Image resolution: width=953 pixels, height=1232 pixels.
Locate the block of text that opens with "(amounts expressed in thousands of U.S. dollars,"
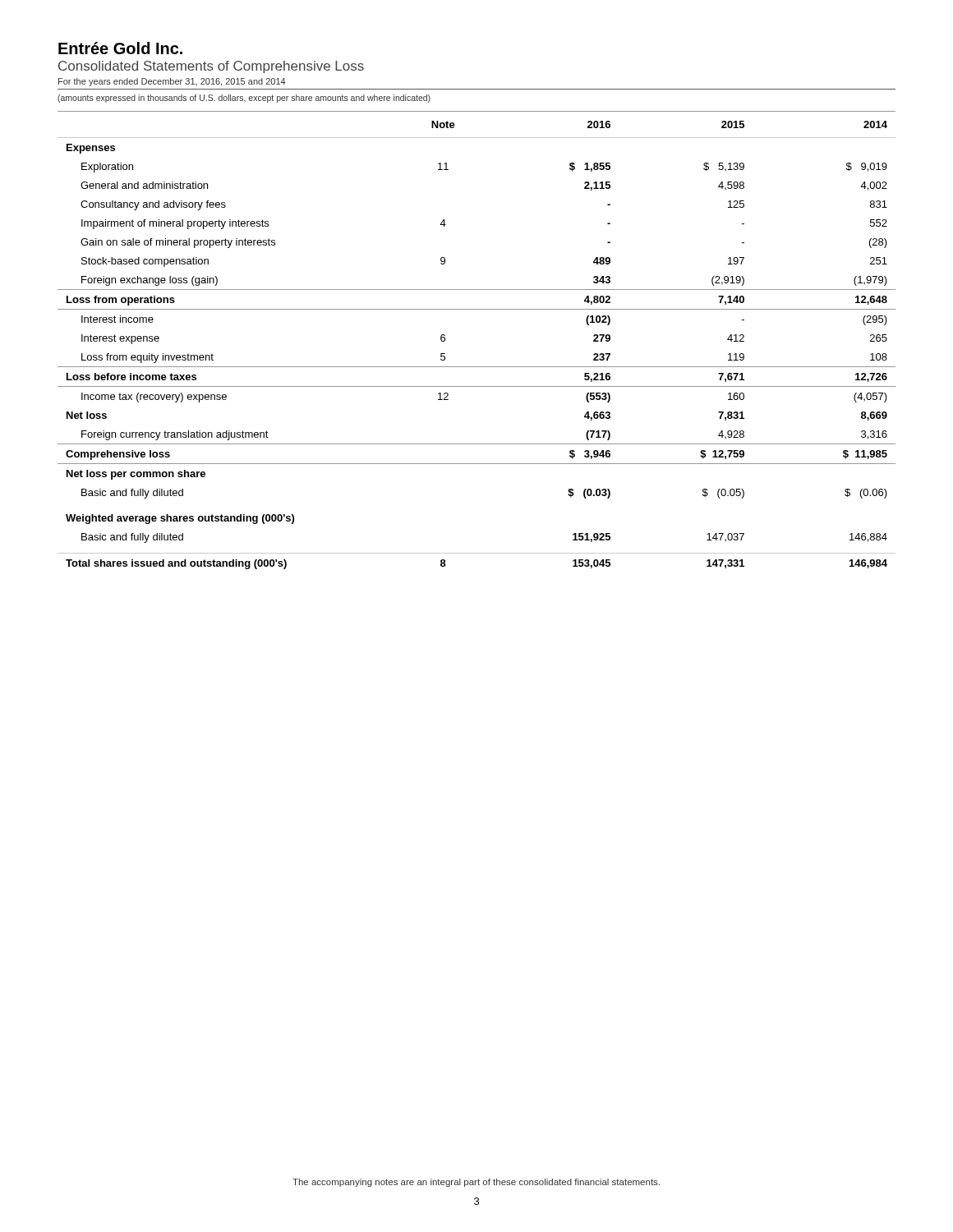244,98
